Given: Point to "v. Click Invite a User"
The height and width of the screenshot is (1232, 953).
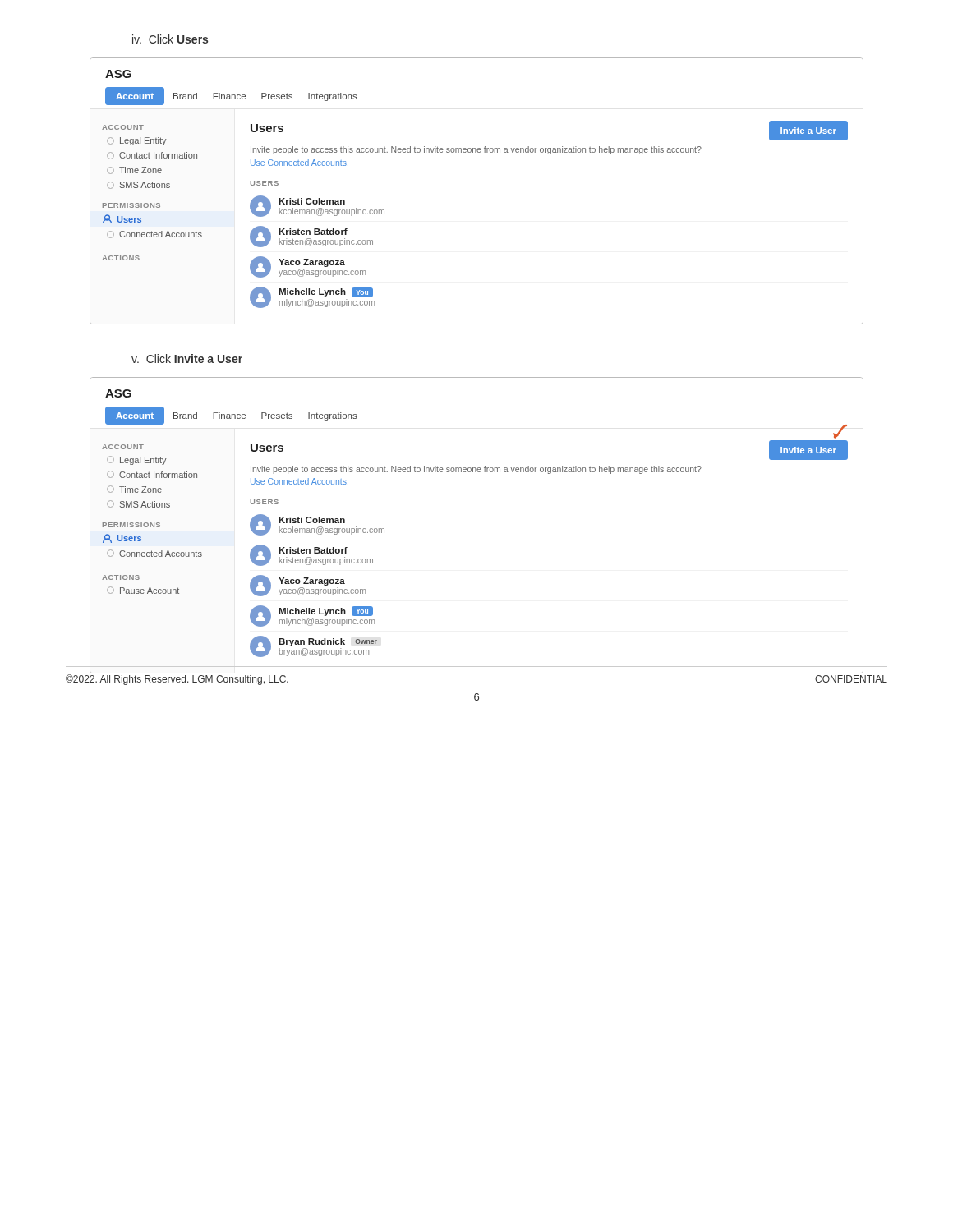Looking at the screenshot, I should (x=187, y=359).
